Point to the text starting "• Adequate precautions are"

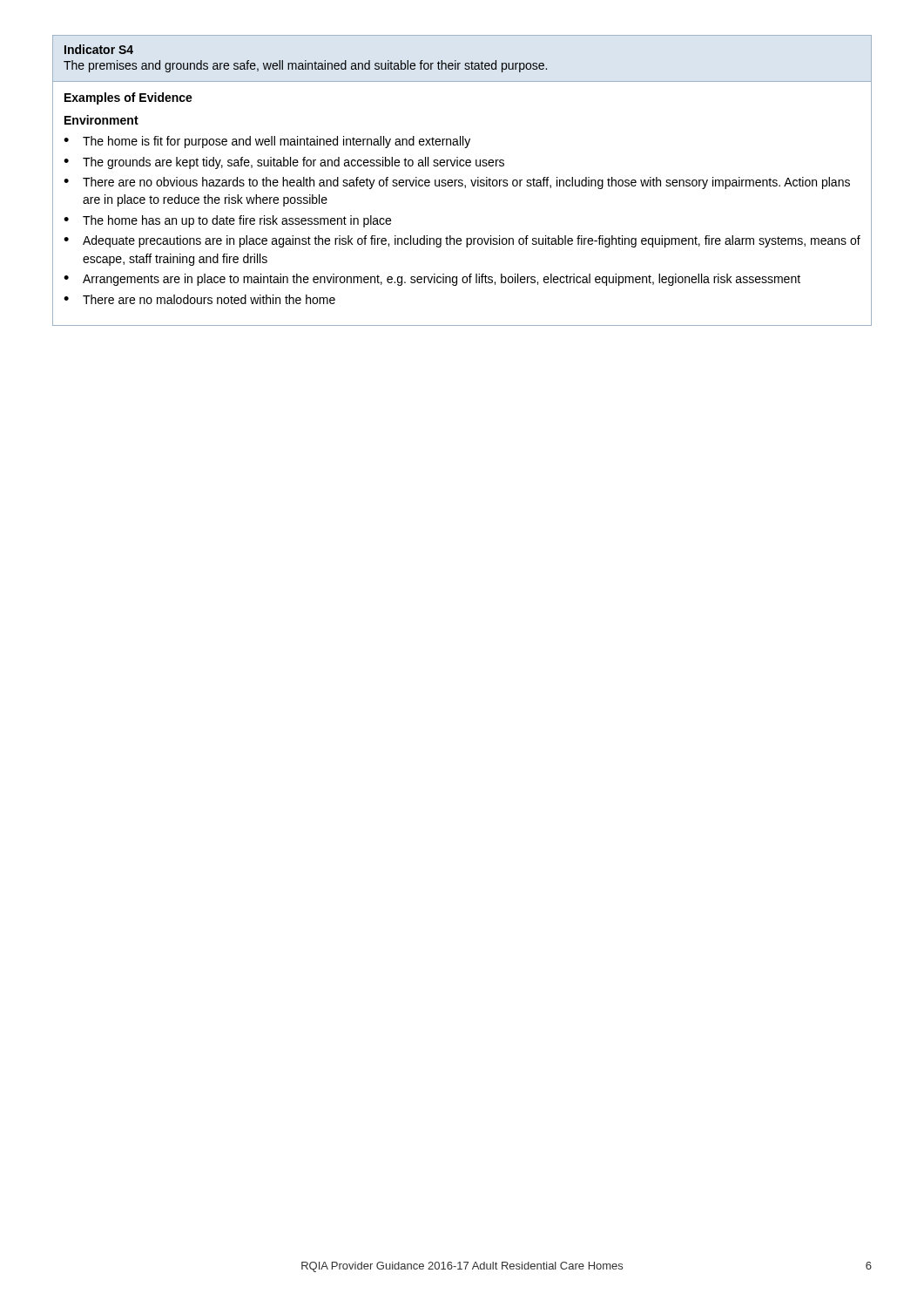tap(462, 250)
